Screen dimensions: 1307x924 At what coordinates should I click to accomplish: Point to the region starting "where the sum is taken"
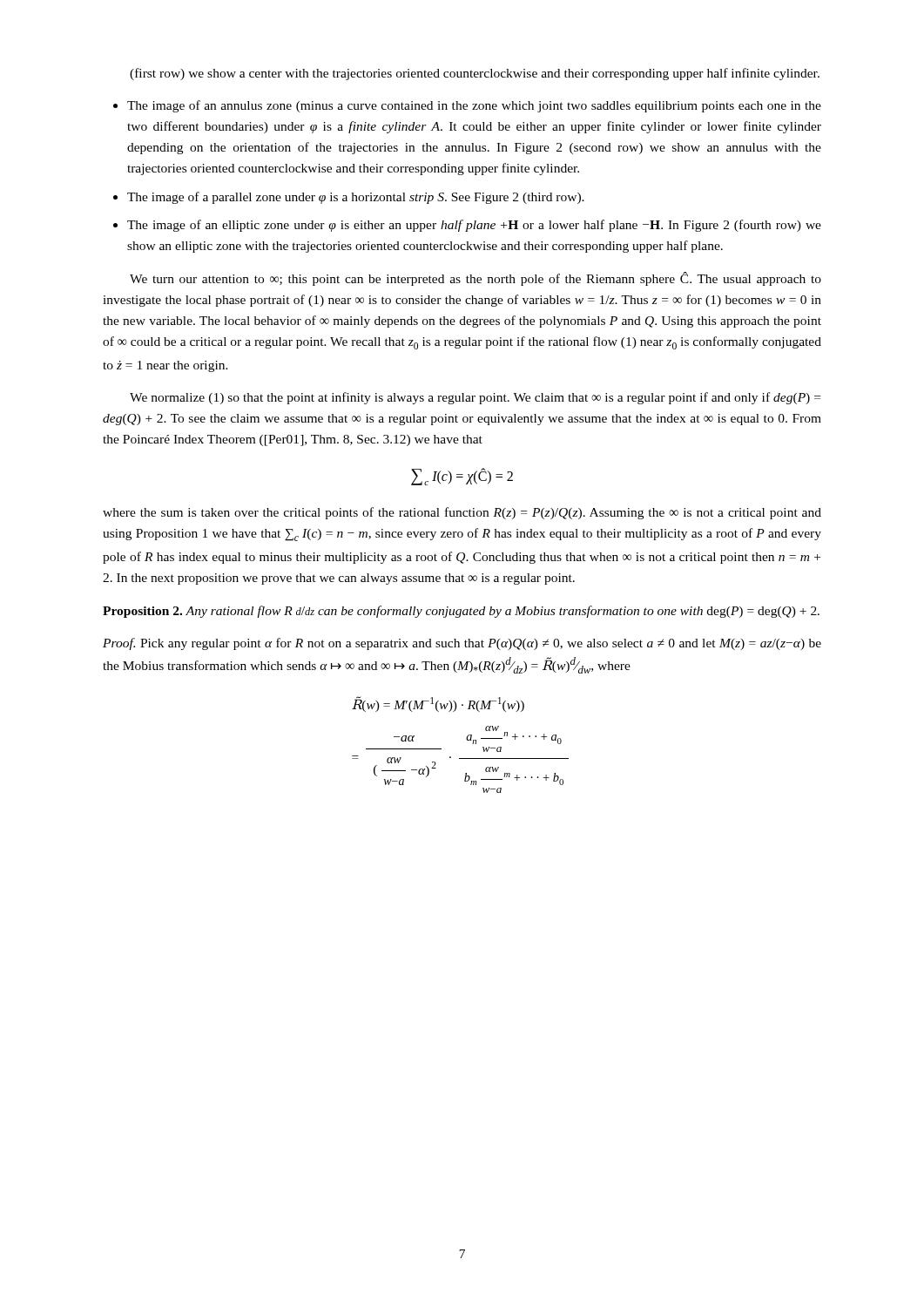tap(462, 545)
